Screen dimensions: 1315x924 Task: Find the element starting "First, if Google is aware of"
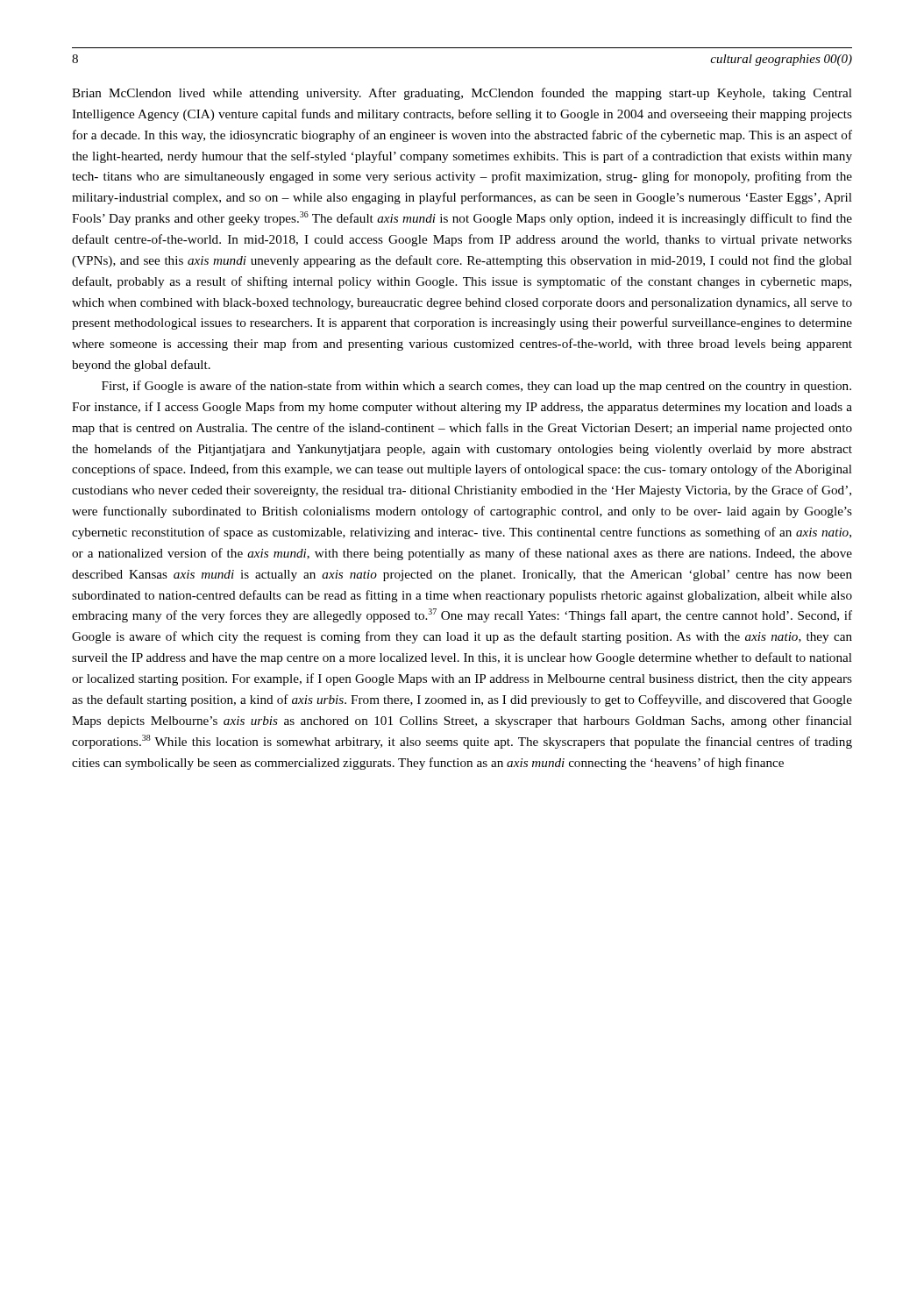coord(462,574)
